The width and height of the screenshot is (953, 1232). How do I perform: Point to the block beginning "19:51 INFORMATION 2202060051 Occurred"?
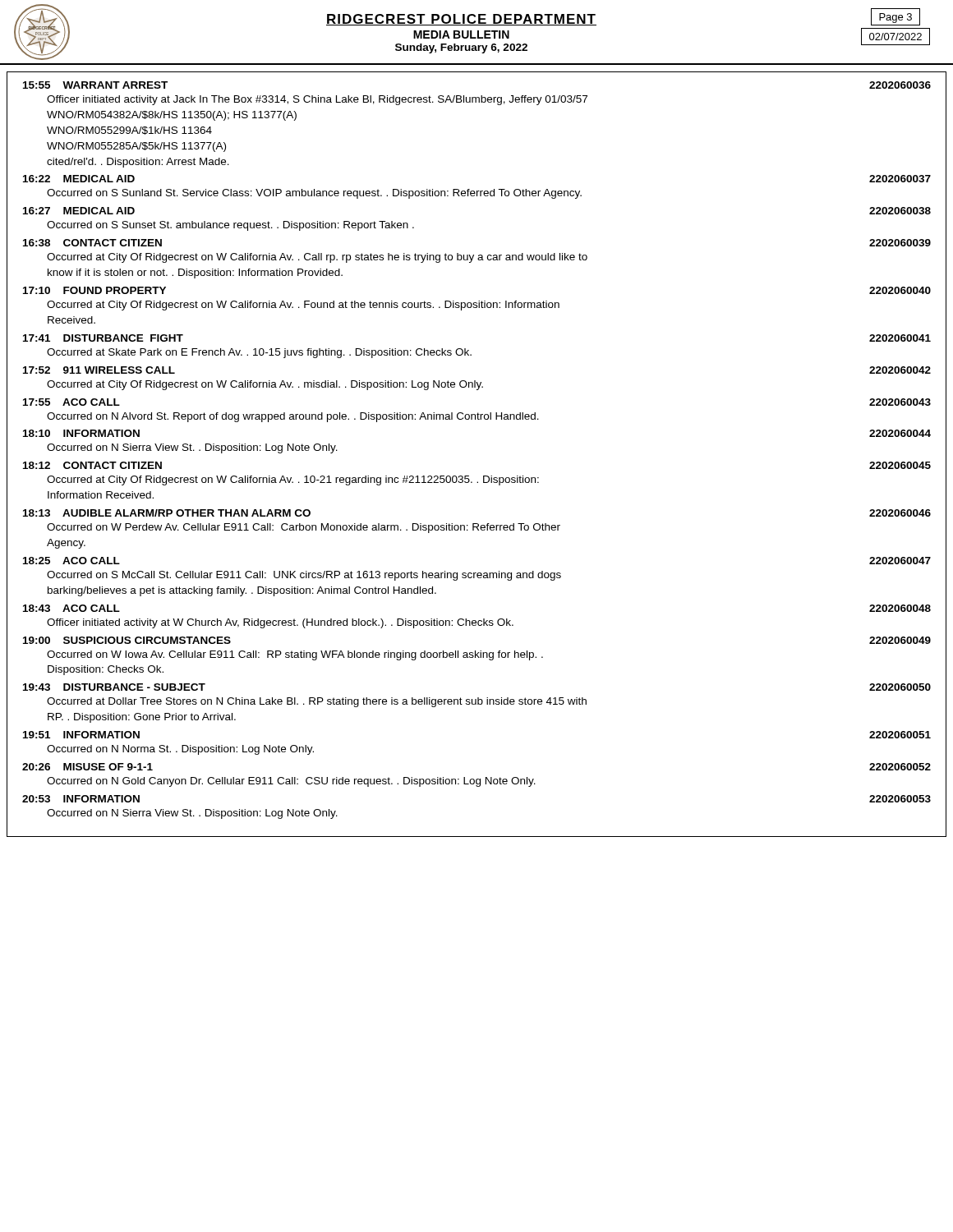pyautogui.click(x=37, y=734)
